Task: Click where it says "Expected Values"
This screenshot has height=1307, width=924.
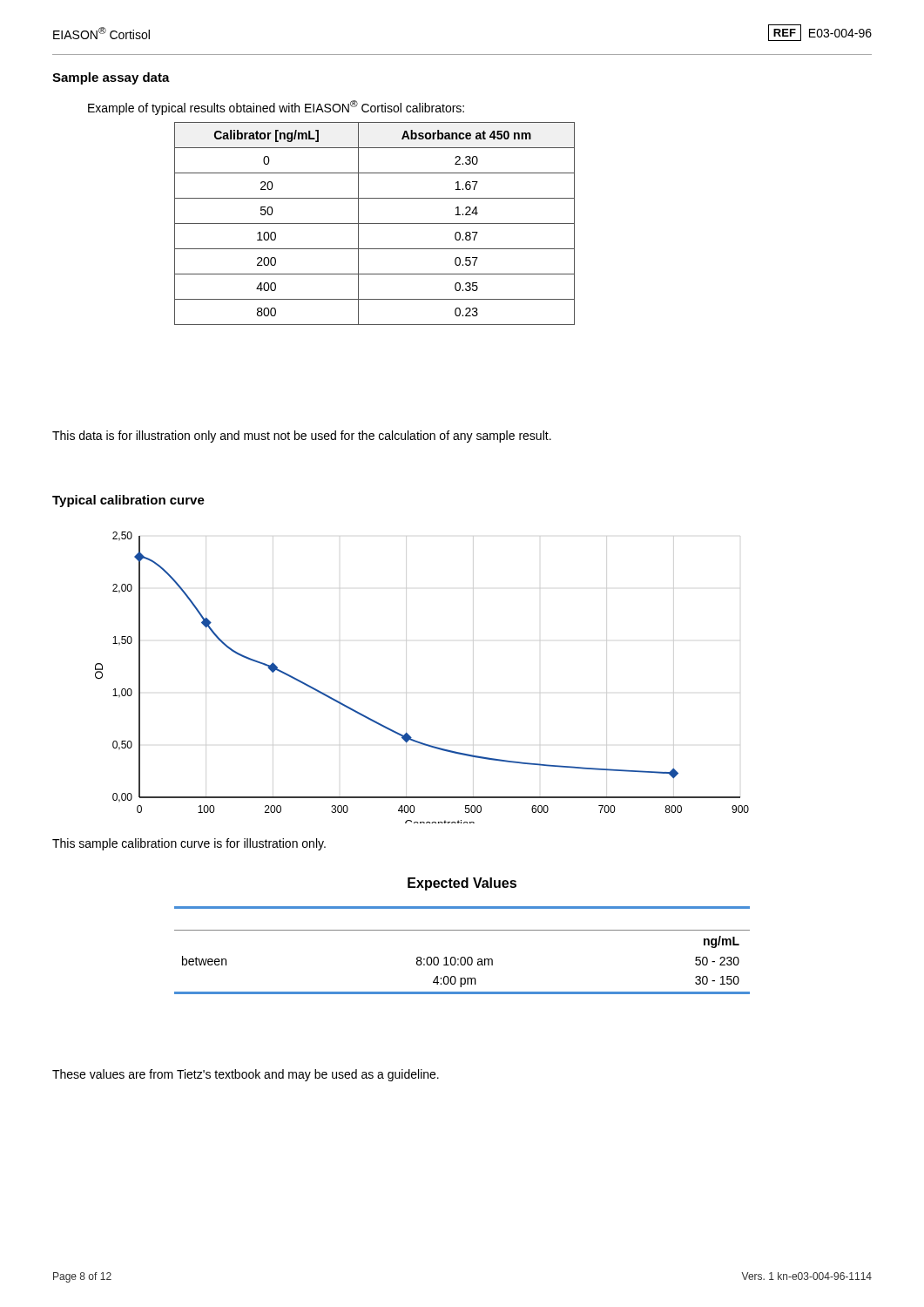Action: 462,883
